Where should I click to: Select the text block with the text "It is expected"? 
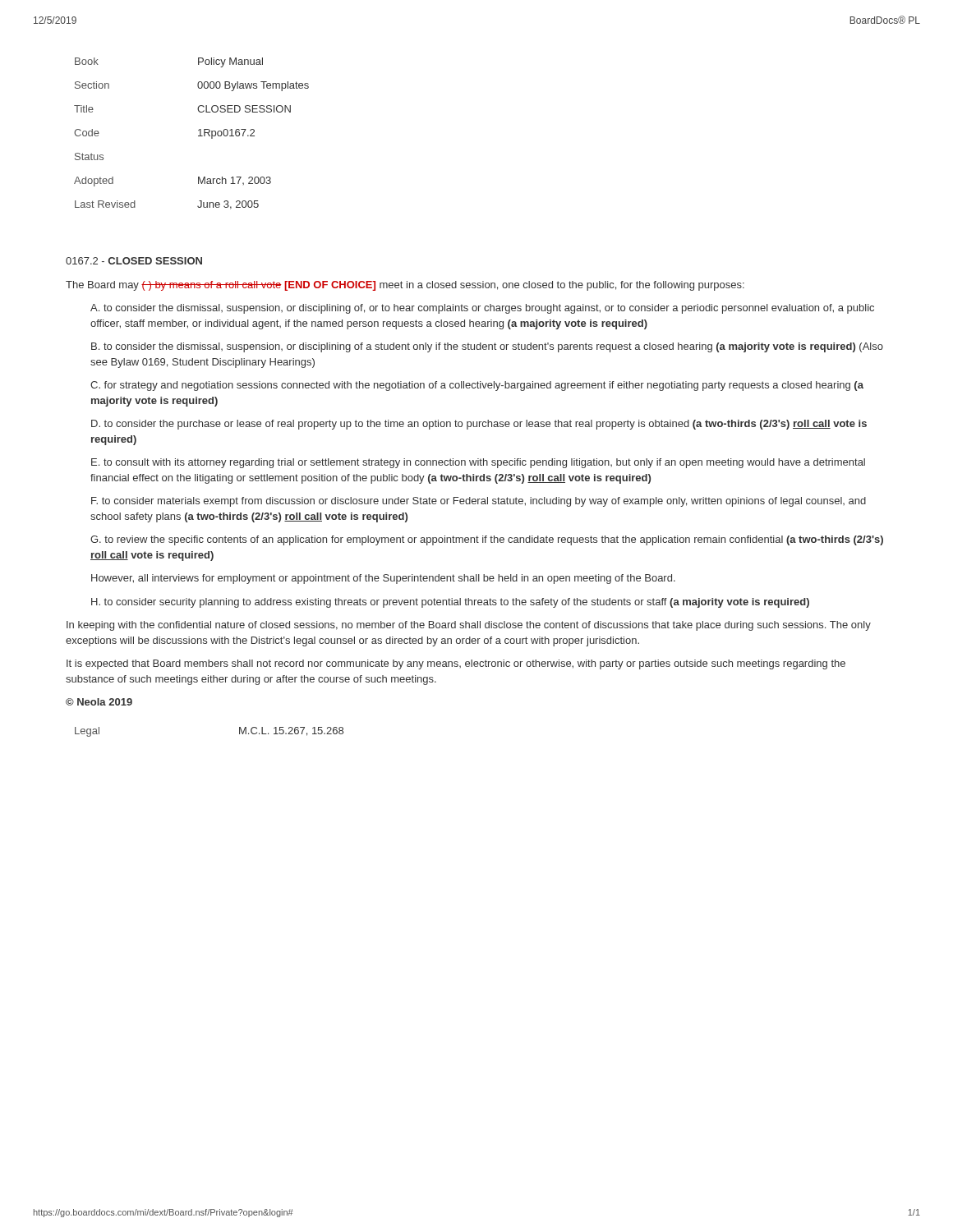point(456,671)
